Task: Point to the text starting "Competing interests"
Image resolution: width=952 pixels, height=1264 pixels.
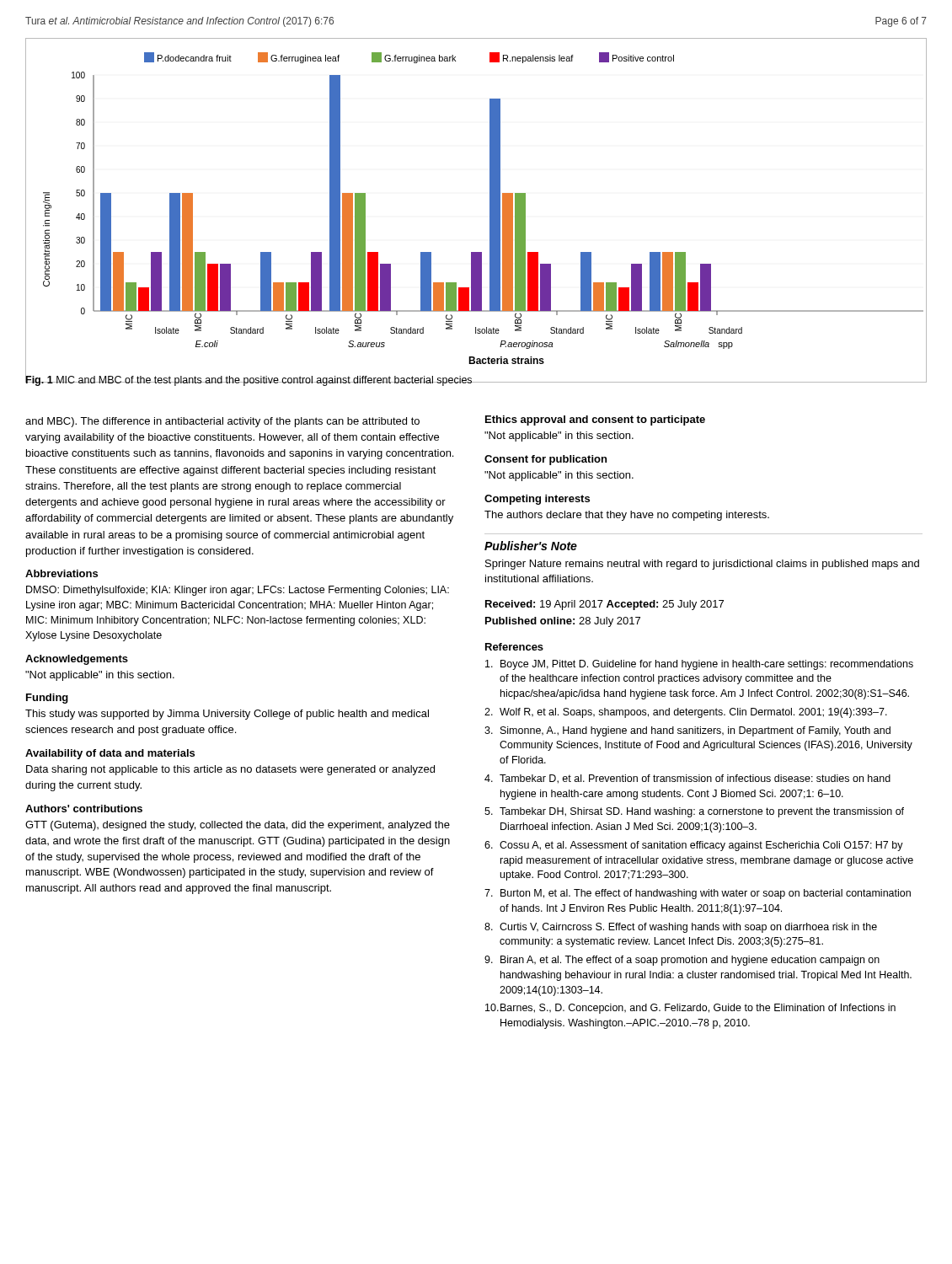Action: (x=537, y=498)
